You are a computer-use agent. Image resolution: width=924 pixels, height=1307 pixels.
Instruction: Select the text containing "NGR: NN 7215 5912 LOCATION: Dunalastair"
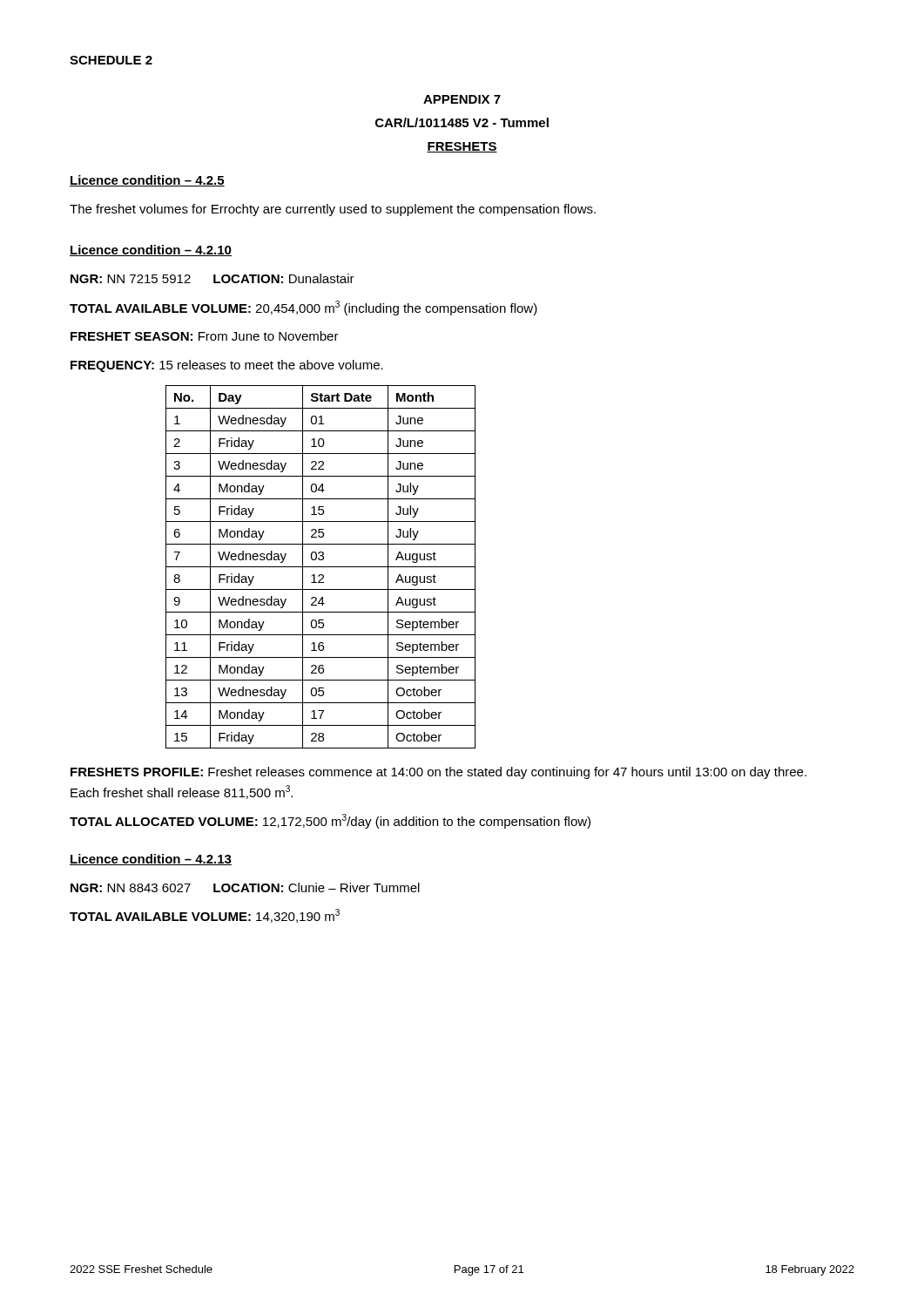coord(212,278)
